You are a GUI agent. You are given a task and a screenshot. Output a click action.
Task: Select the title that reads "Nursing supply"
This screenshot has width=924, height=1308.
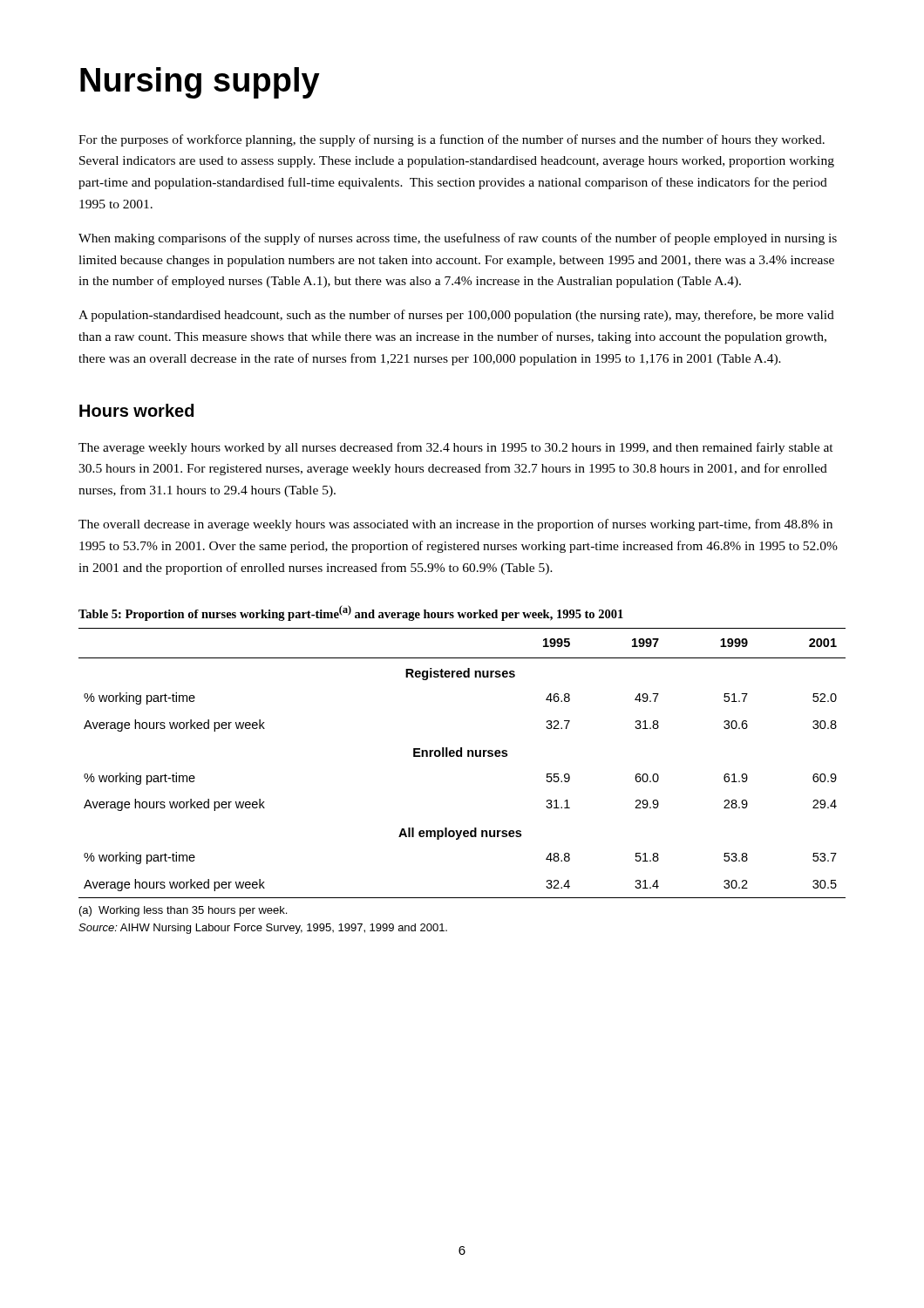coord(199,80)
